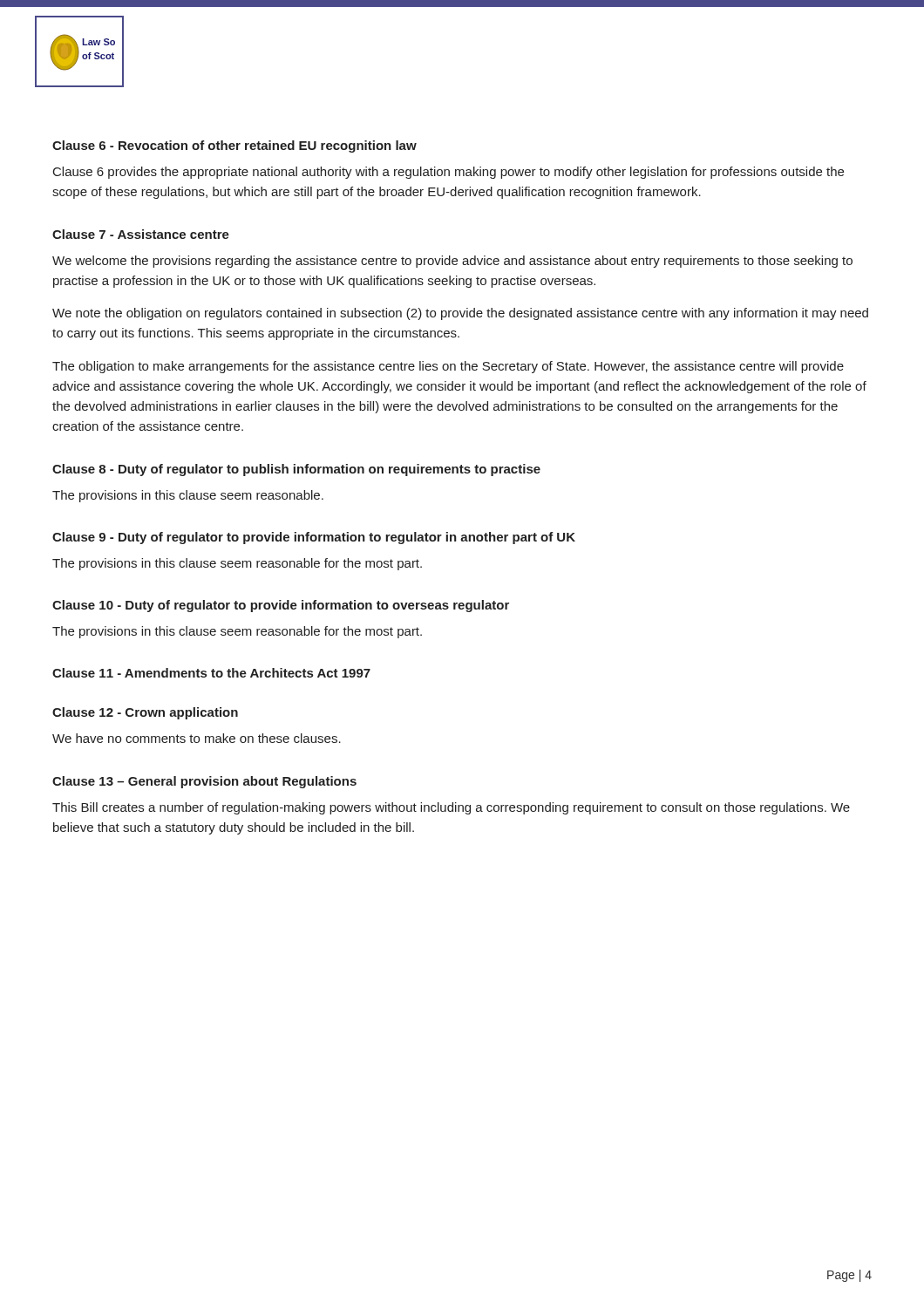924x1308 pixels.
Task: Find the text block that says "We have no comments to"
Action: (x=197, y=738)
